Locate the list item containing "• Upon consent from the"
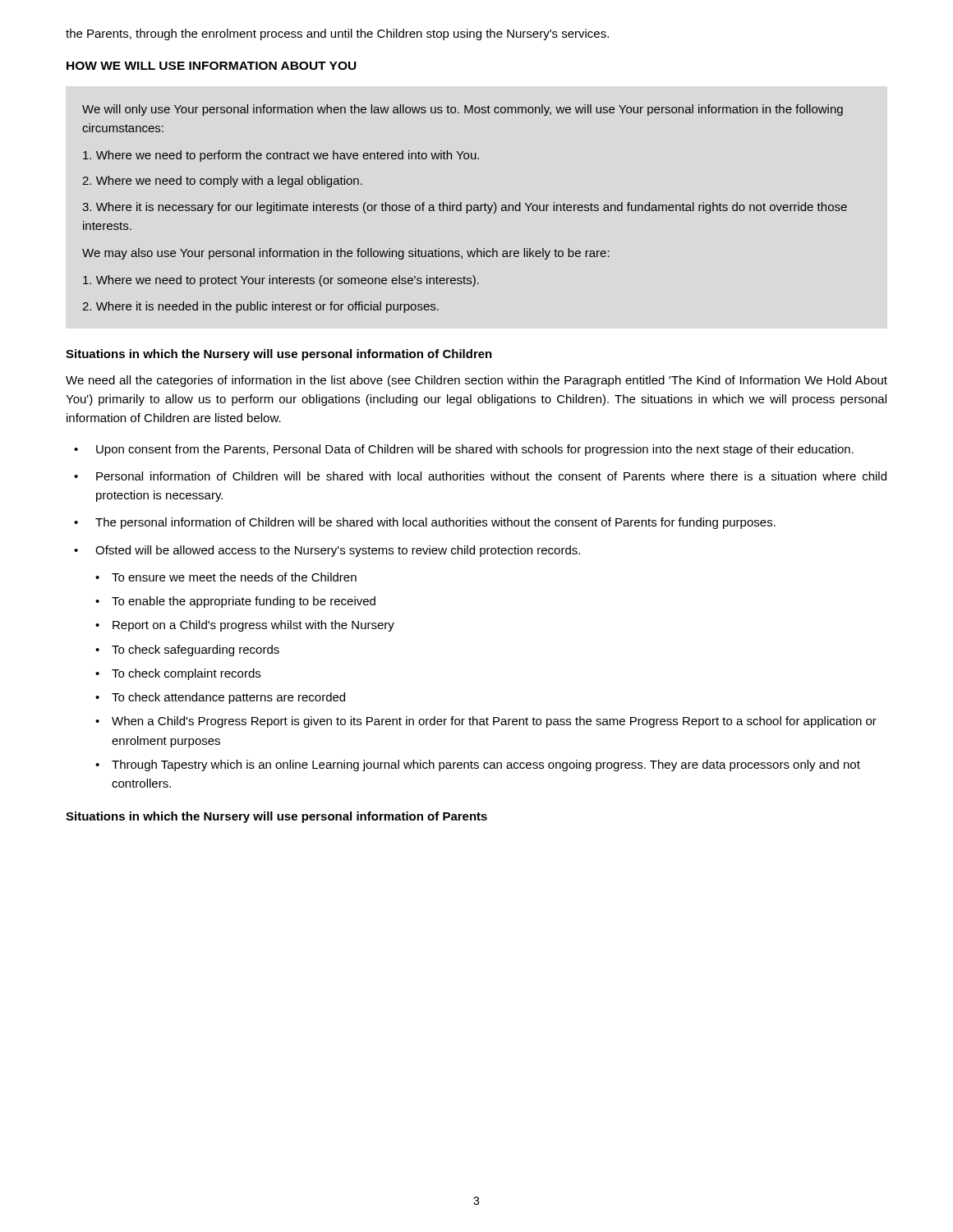The height and width of the screenshot is (1232, 953). click(476, 449)
